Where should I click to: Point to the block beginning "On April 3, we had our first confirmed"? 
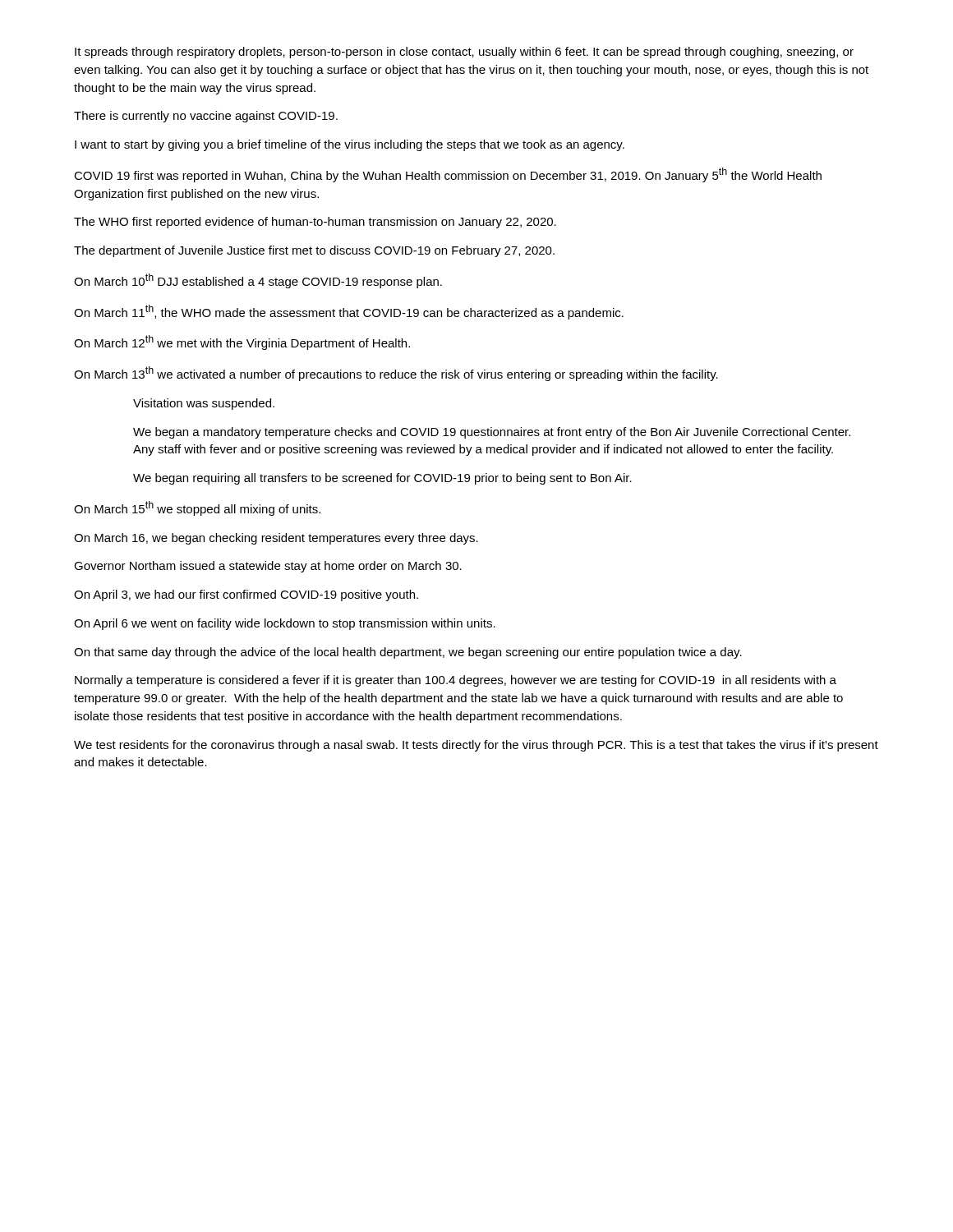tap(247, 594)
